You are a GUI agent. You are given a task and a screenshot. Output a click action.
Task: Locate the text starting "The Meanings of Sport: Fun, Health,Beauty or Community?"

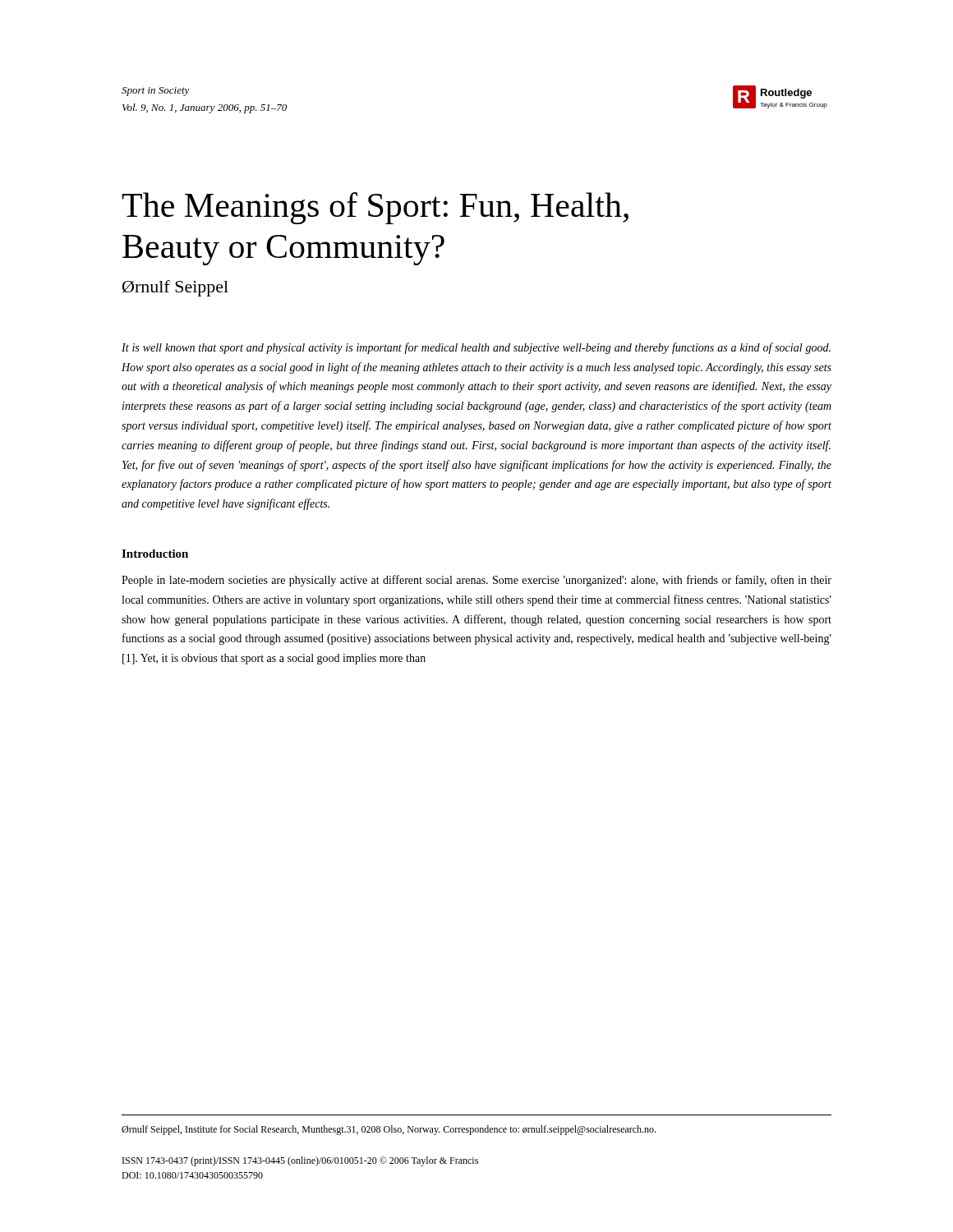pyautogui.click(x=476, y=226)
